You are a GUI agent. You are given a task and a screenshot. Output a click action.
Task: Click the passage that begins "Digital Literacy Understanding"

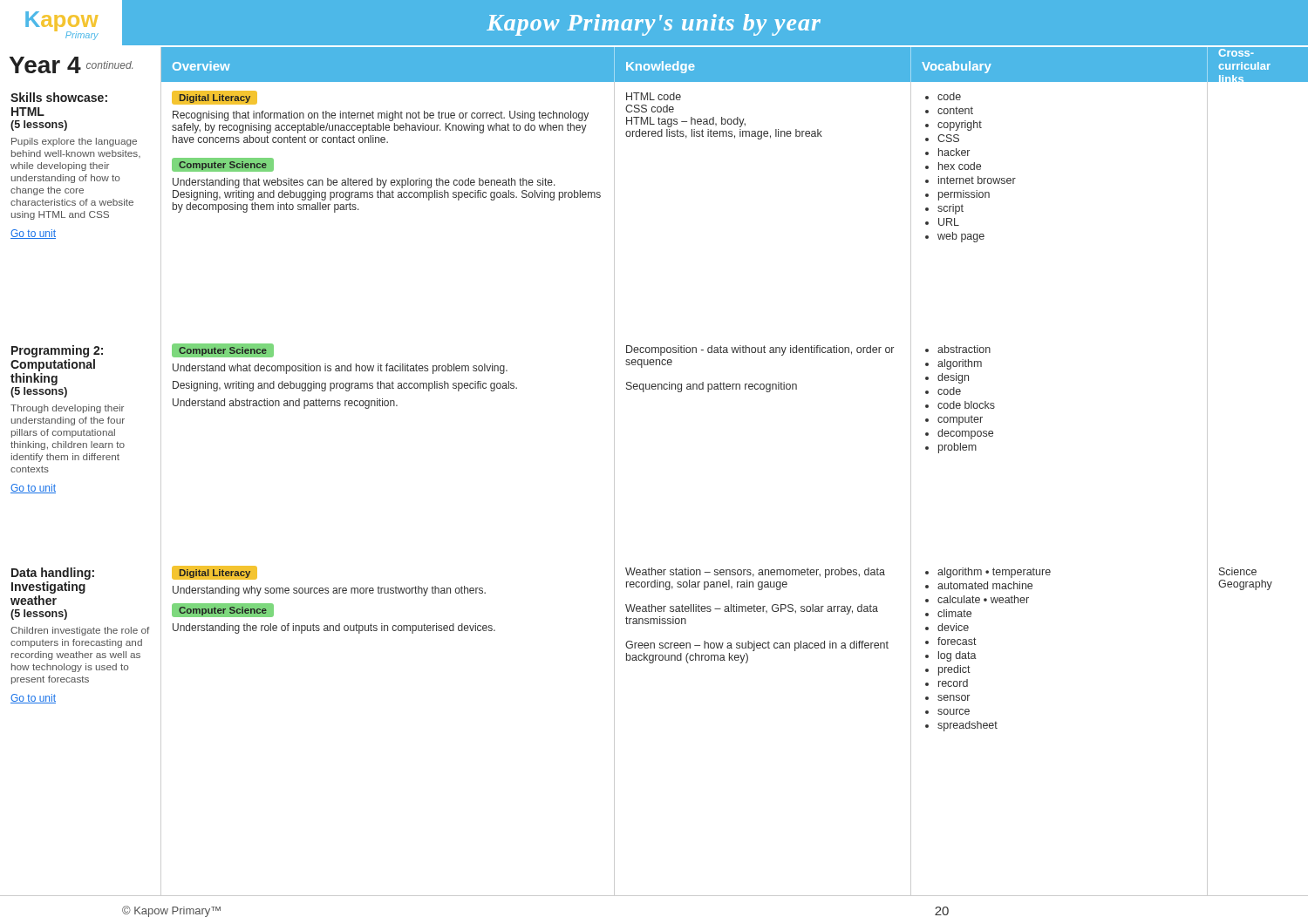[x=388, y=600]
